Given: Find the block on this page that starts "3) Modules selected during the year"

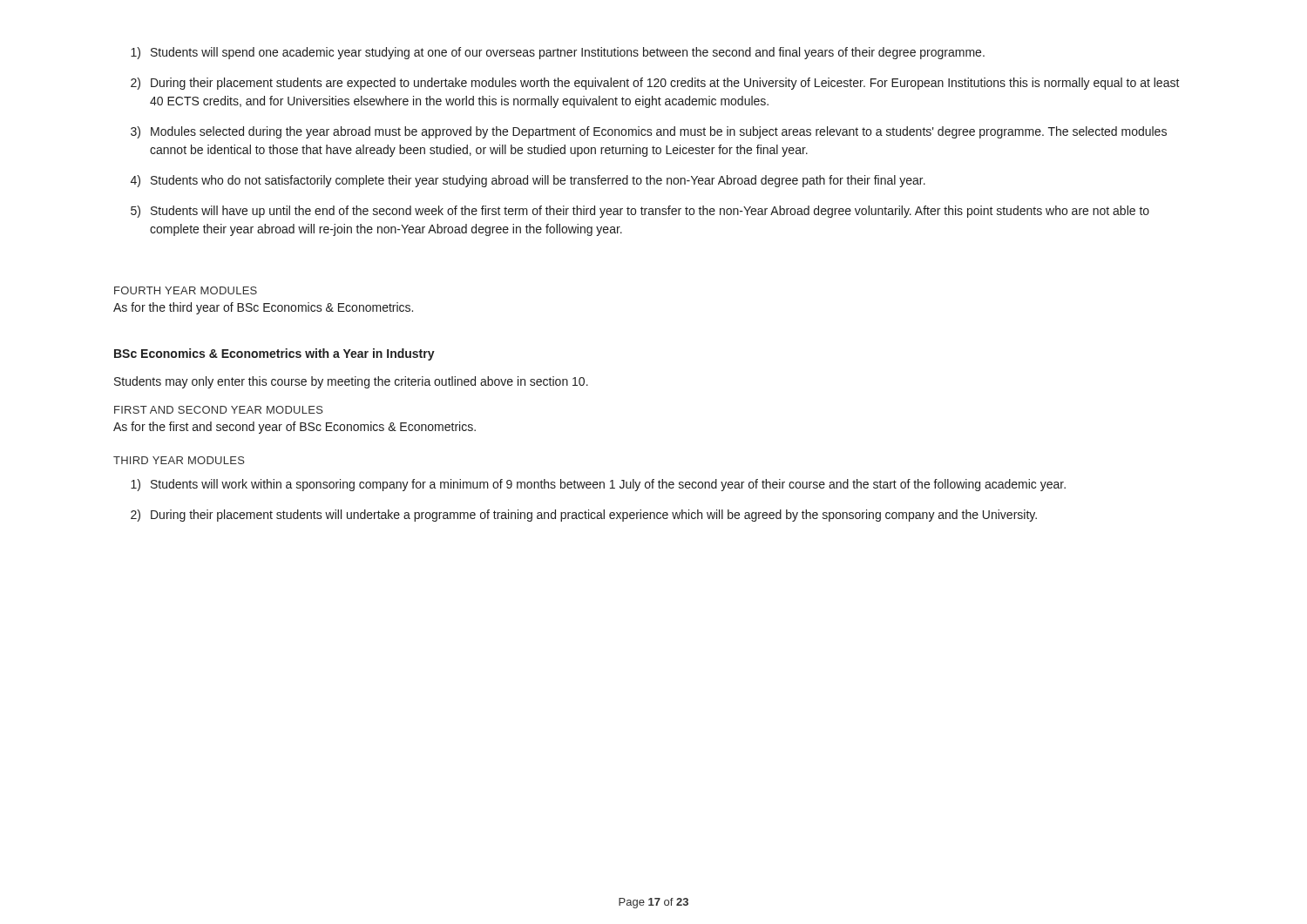Looking at the screenshot, I should tap(654, 141).
